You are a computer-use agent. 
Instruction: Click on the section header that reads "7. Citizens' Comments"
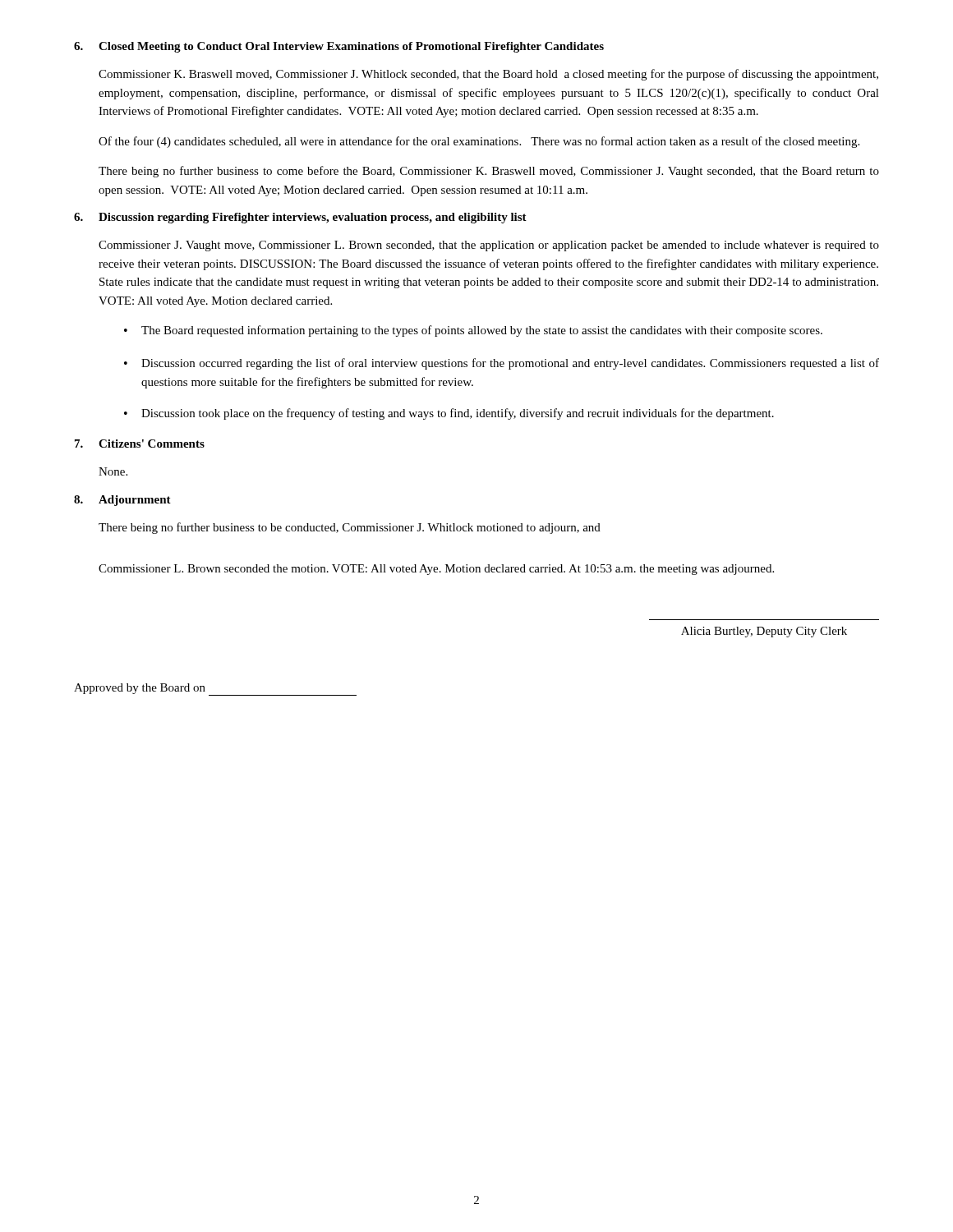139,444
